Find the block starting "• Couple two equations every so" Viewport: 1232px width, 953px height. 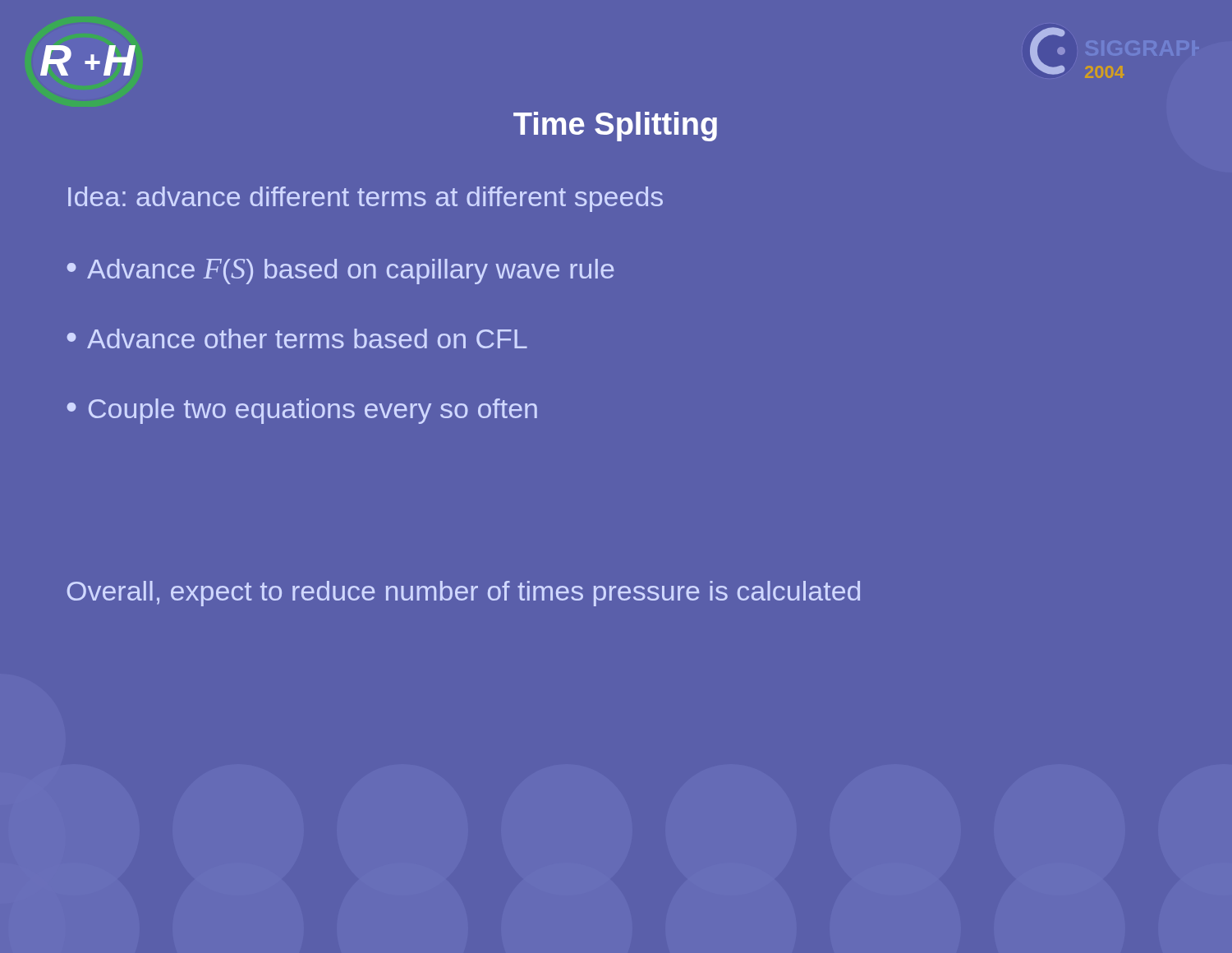tap(302, 408)
